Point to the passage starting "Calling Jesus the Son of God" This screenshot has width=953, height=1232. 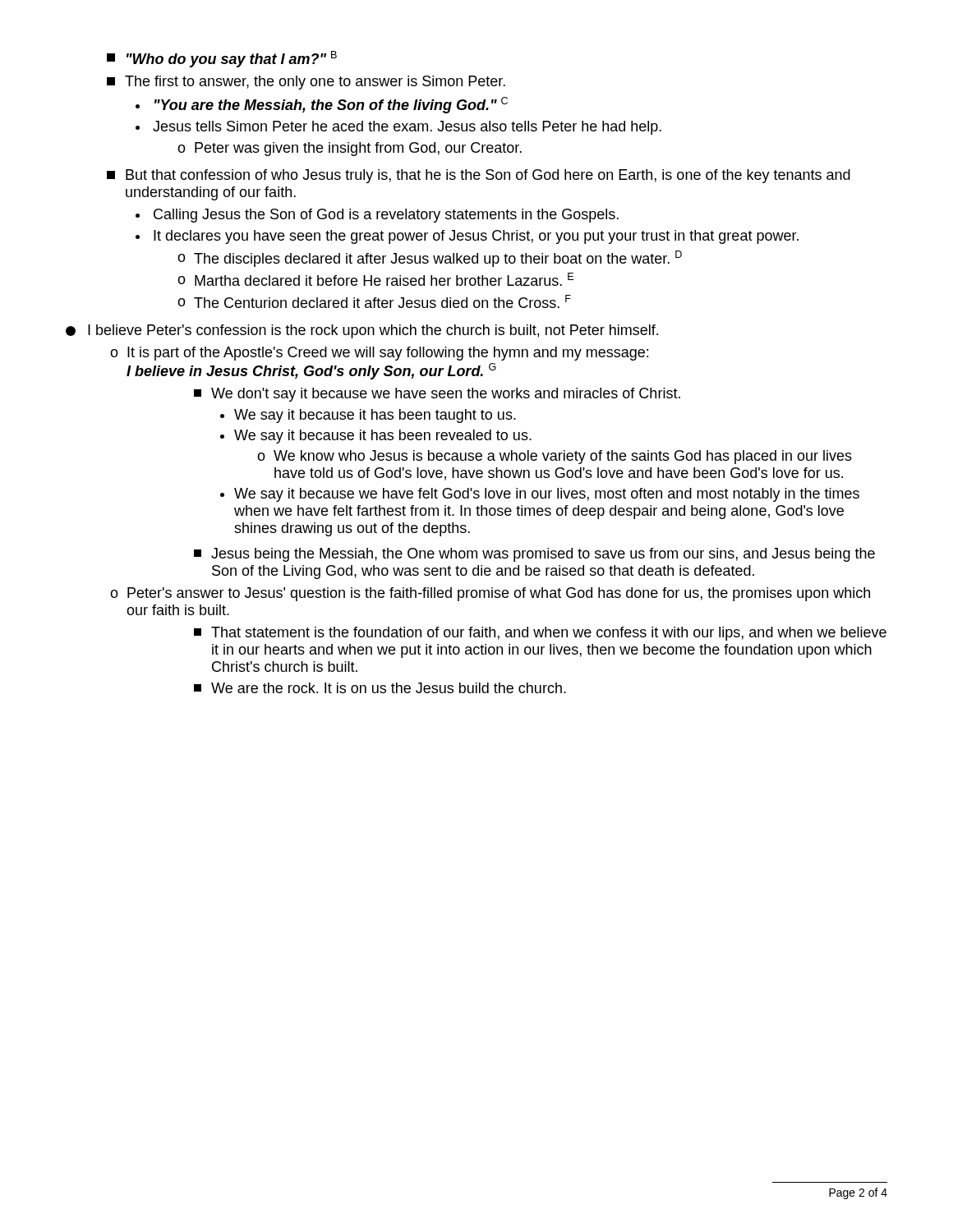click(x=386, y=214)
